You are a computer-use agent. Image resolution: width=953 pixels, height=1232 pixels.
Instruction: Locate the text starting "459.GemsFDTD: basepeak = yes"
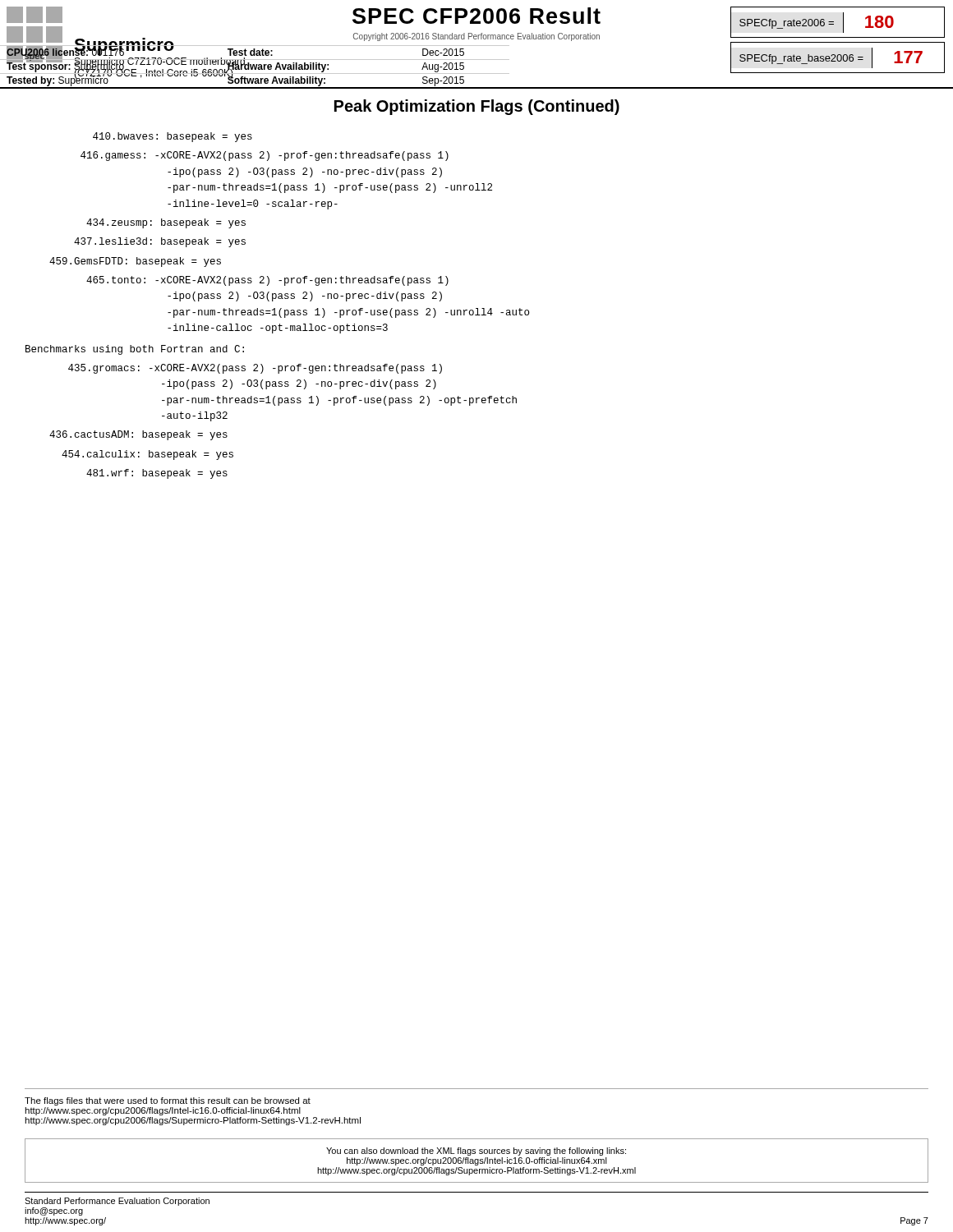pyautogui.click(x=123, y=262)
